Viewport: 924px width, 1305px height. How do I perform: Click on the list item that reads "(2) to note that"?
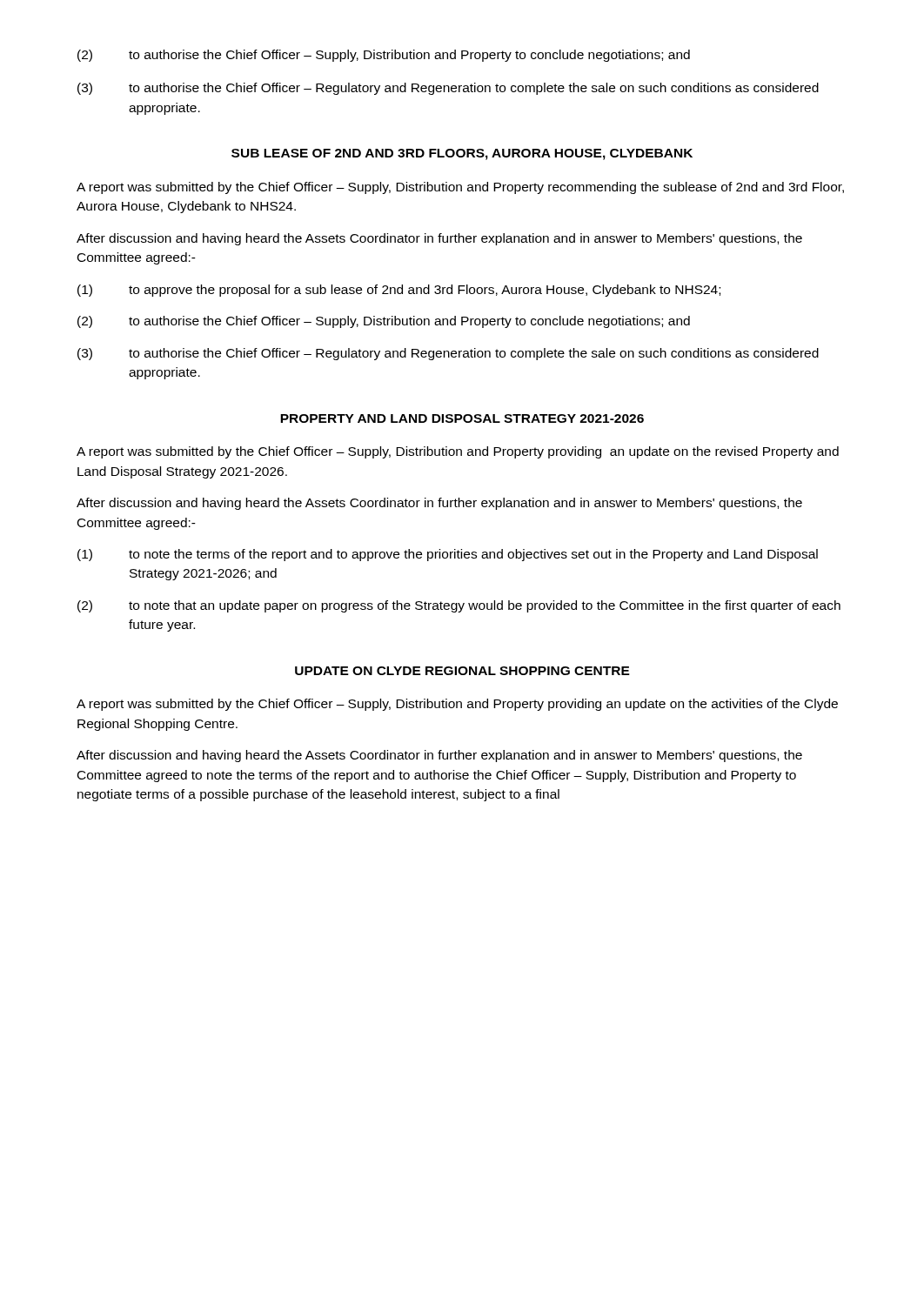pyautogui.click(x=462, y=615)
